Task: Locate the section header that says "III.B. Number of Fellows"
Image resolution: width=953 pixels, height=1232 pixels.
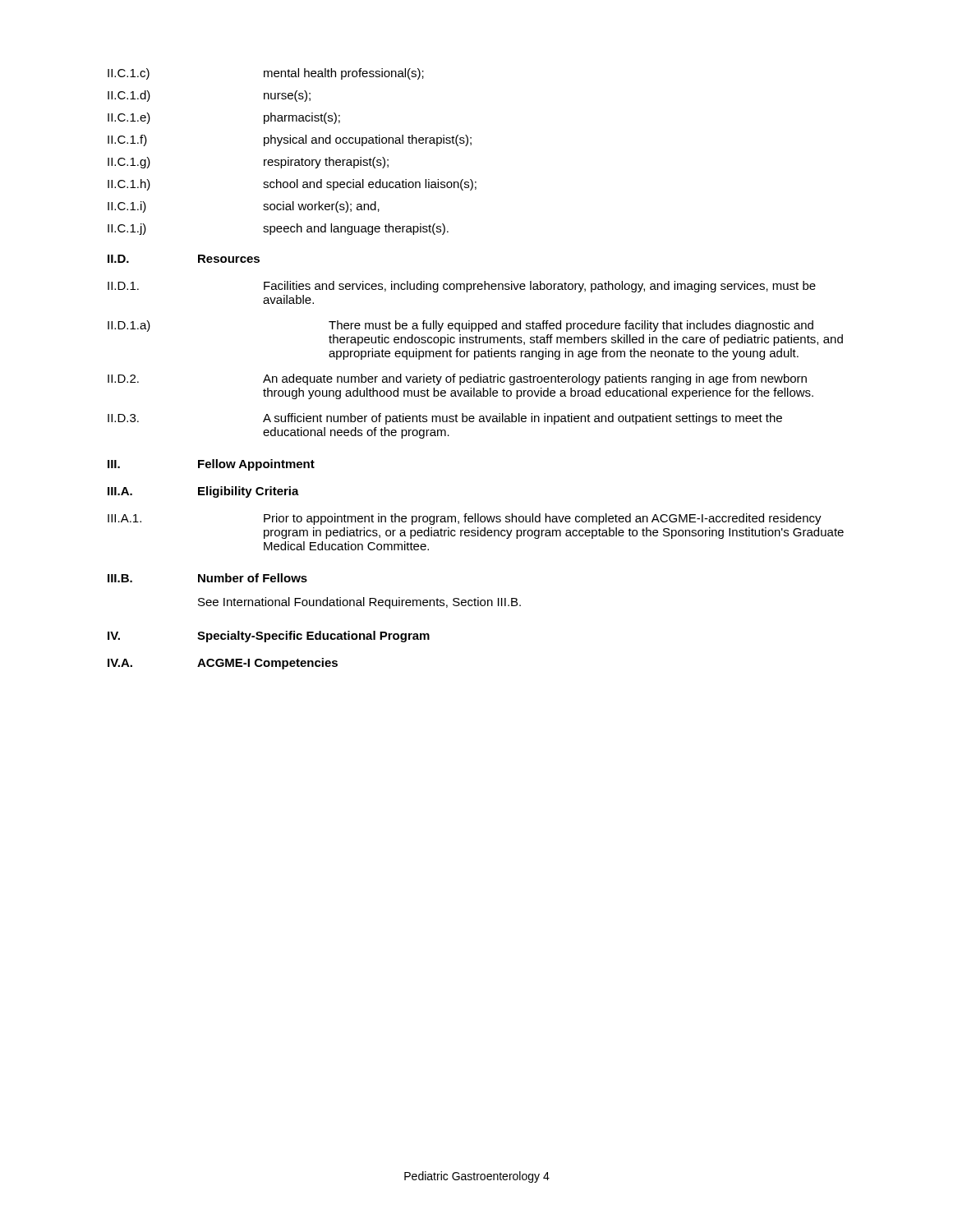Action: (x=207, y=578)
